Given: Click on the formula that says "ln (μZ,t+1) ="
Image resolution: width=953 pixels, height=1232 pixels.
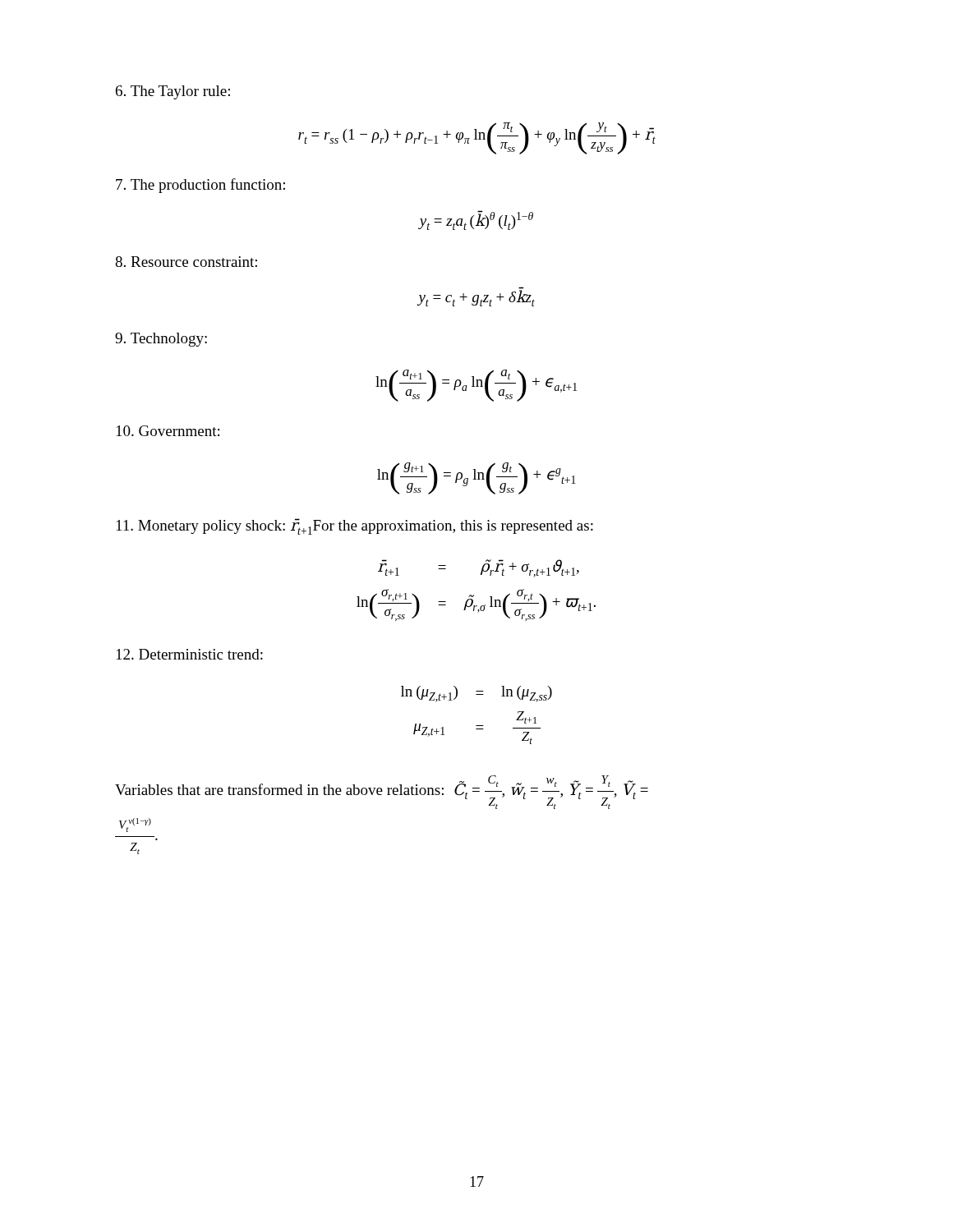Looking at the screenshot, I should 476,715.
